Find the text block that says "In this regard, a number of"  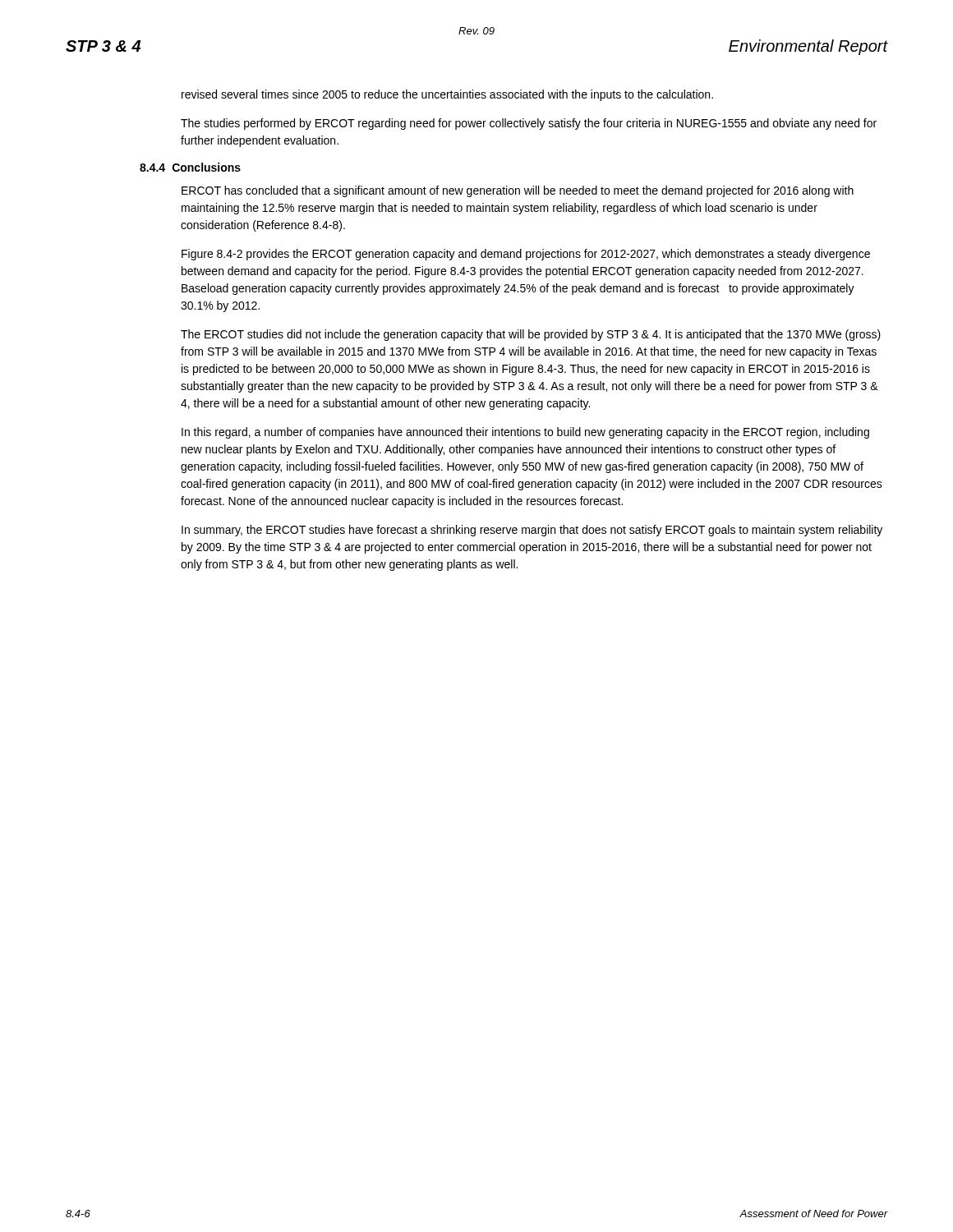(x=534, y=467)
